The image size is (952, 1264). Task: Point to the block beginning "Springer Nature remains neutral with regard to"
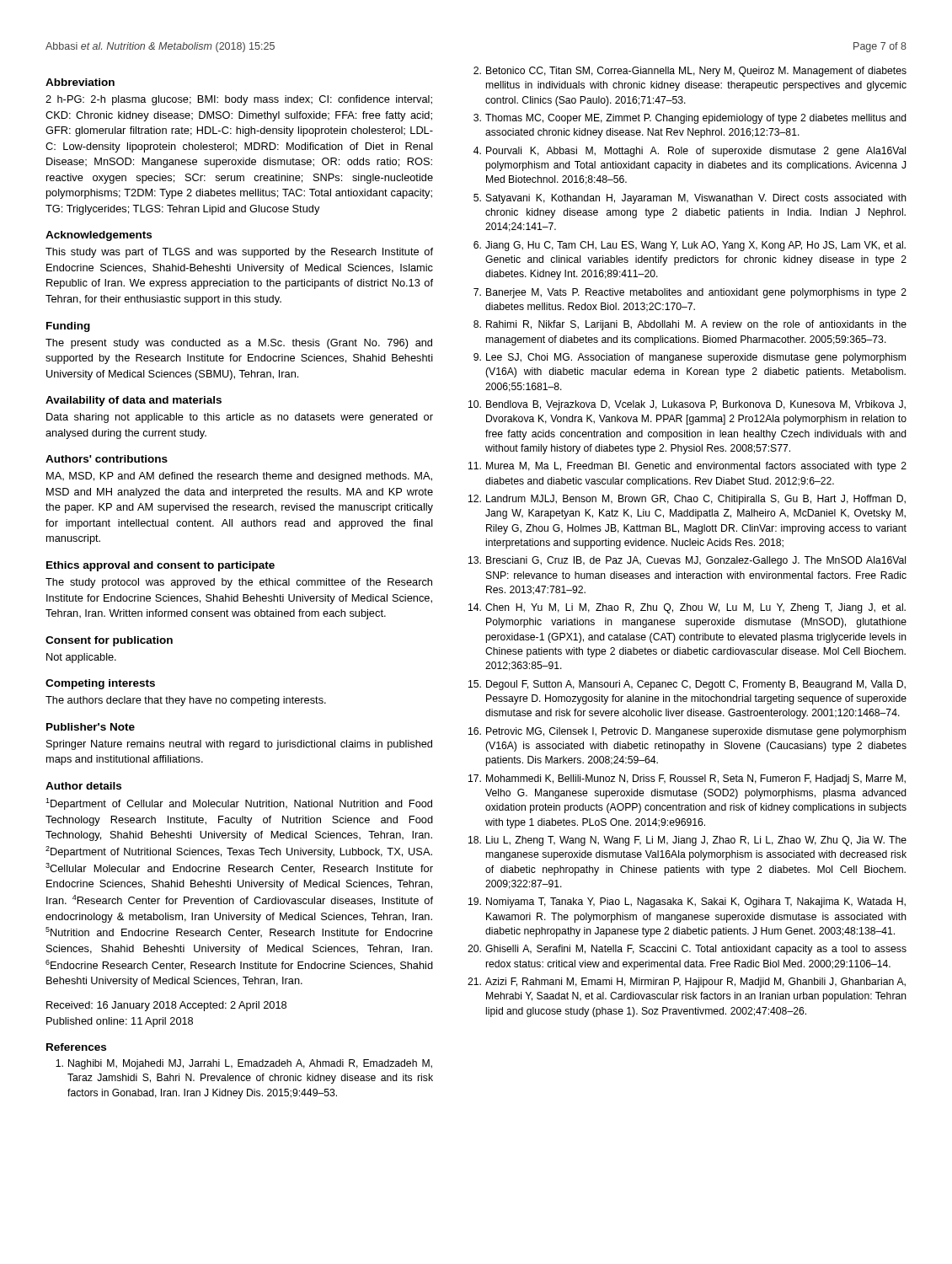click(x=239, y=751)
